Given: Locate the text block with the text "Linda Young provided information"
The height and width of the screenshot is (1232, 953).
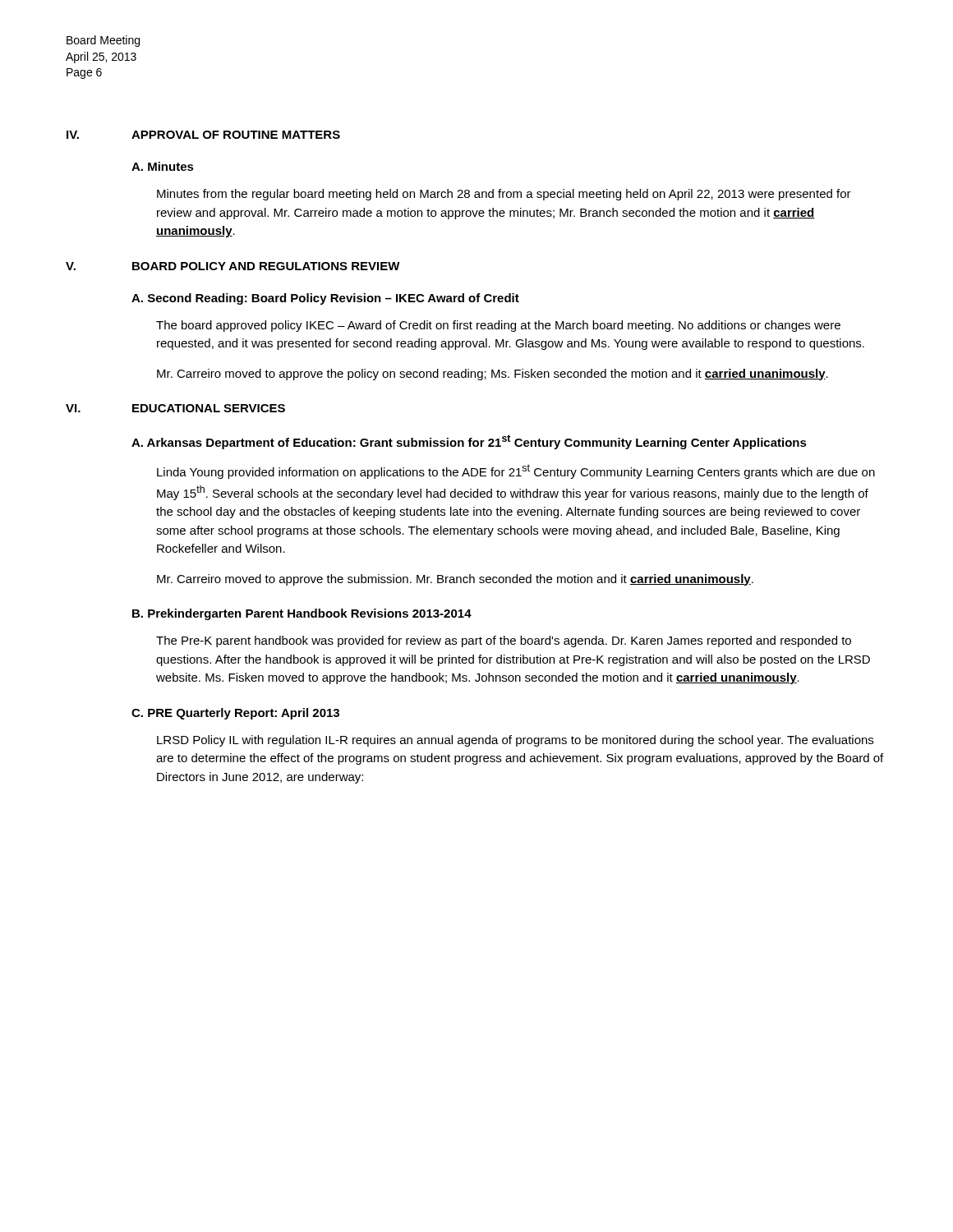Looking at the screenshot, I should point(516,509).
